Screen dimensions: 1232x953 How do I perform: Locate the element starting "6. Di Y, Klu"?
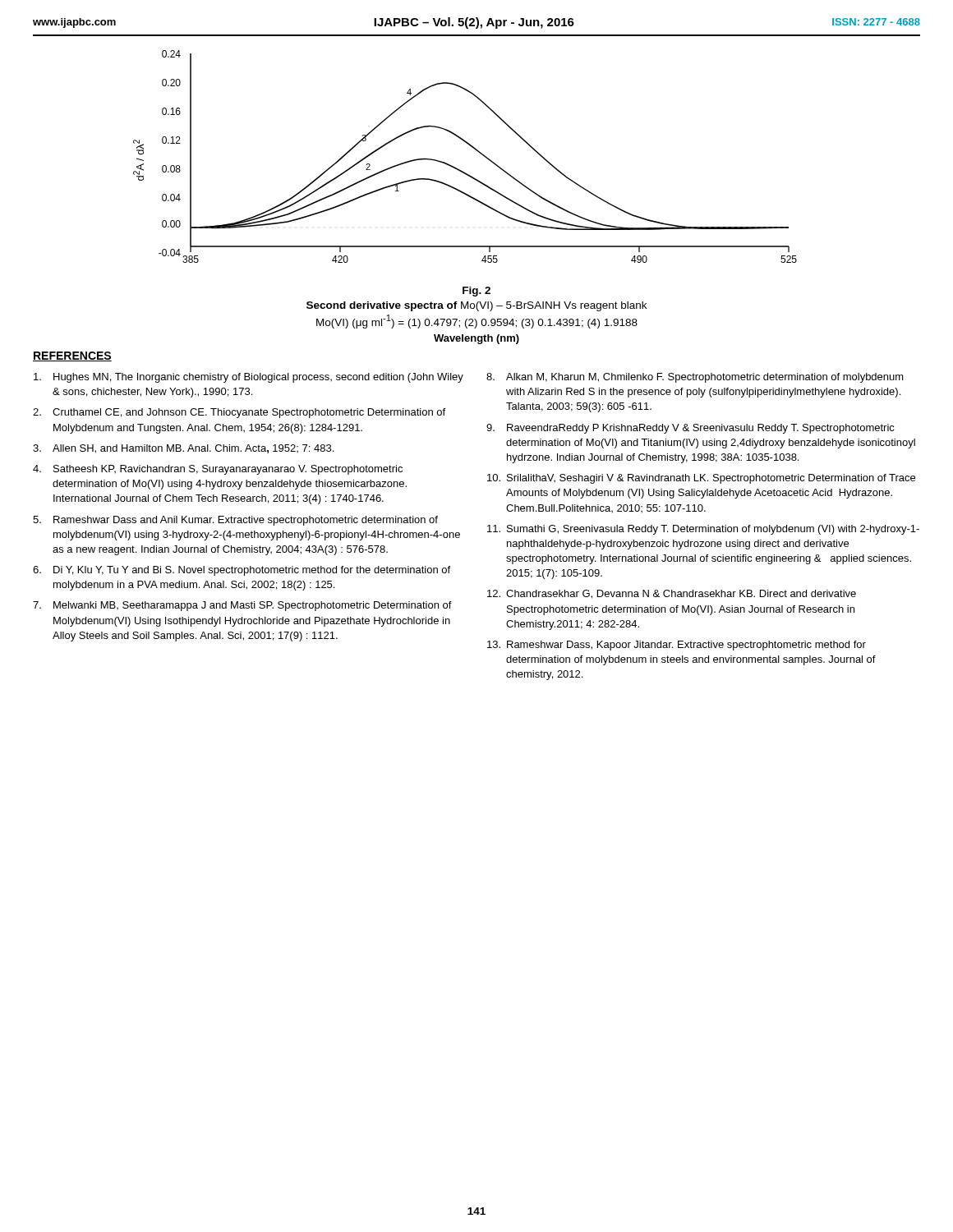point(250,578)
